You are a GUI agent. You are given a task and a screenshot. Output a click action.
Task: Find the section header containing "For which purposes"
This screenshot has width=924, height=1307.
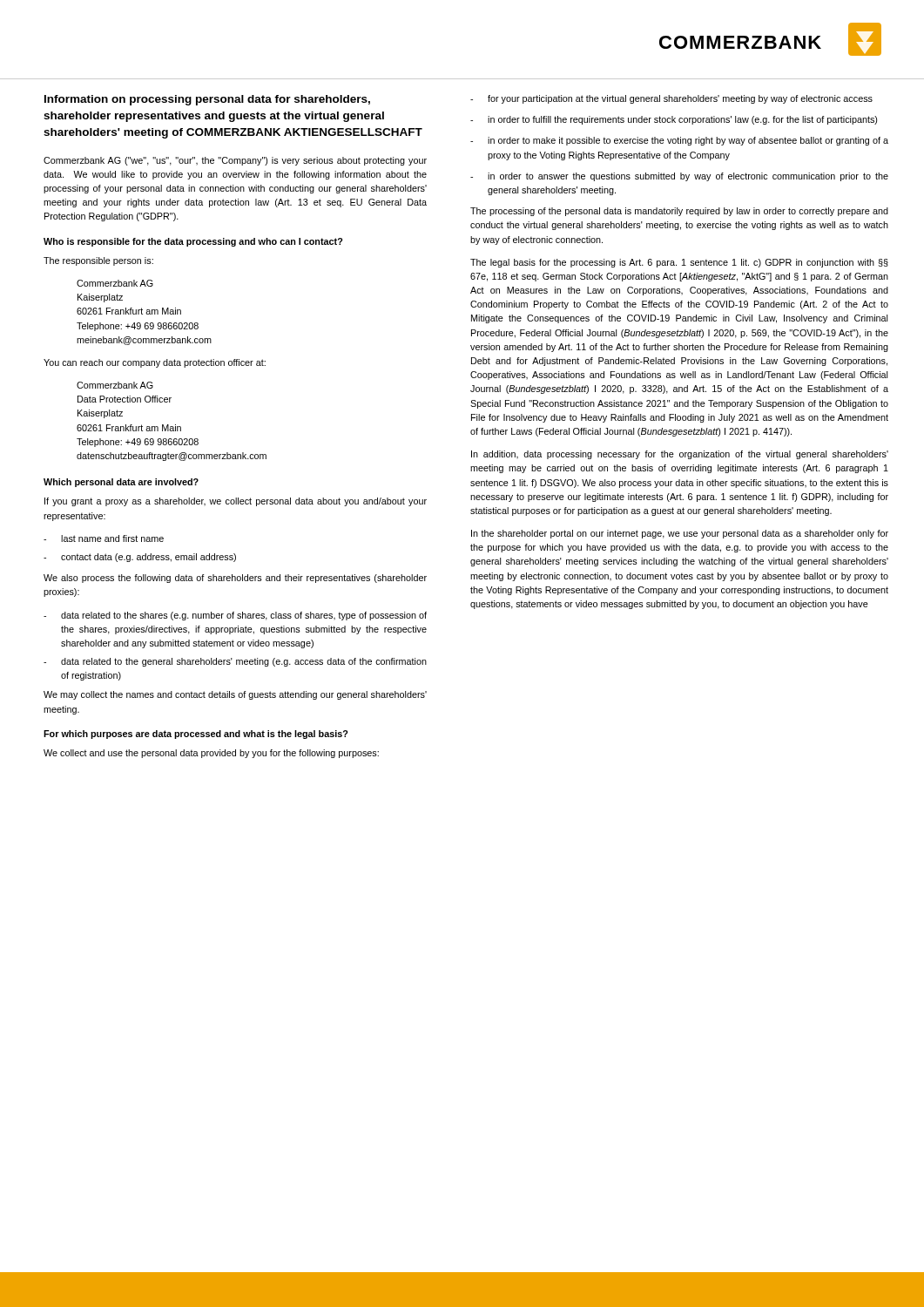[x=196, y=733]
